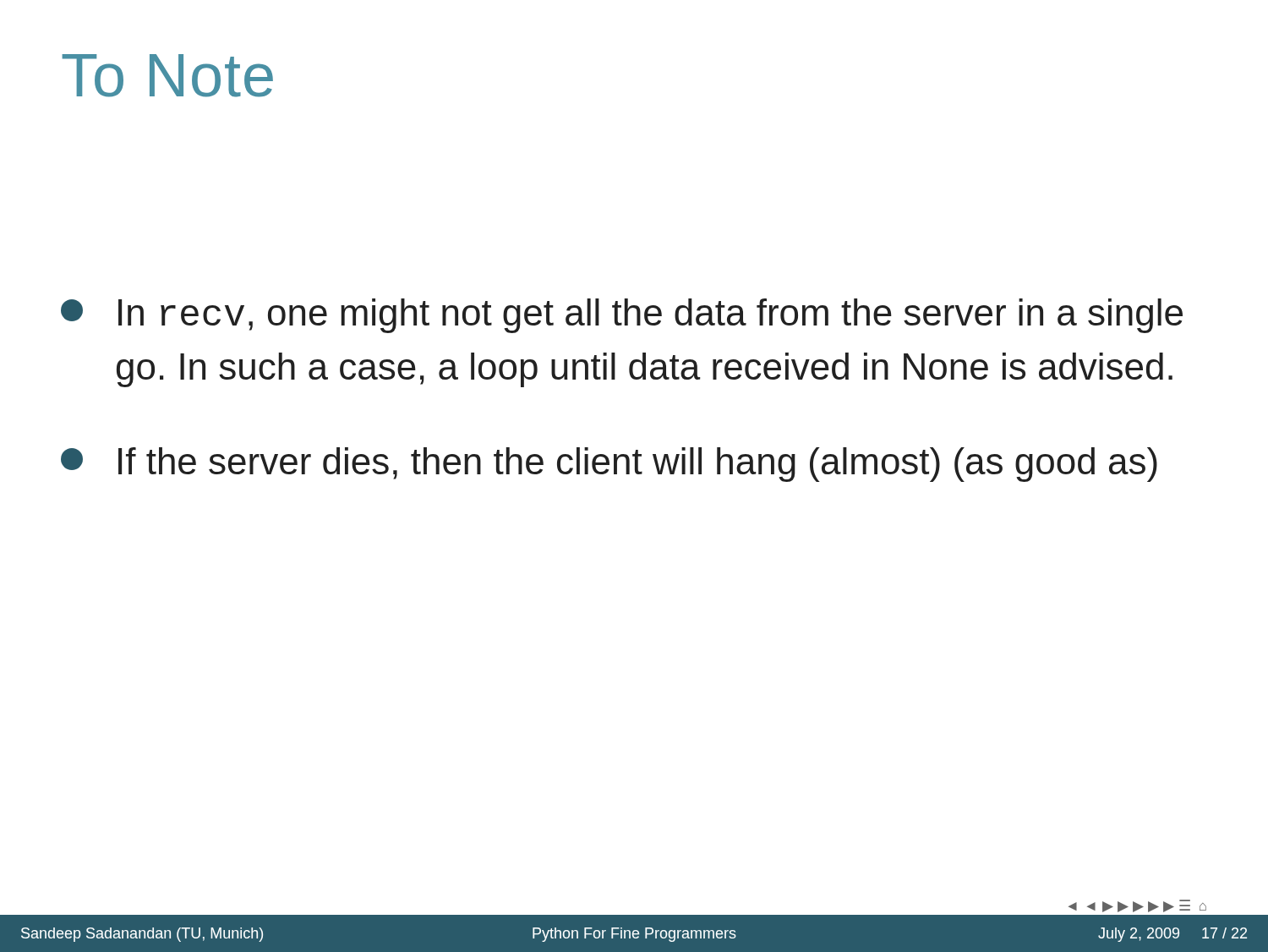Select the title with the text "To Note"

pos(169,75)
